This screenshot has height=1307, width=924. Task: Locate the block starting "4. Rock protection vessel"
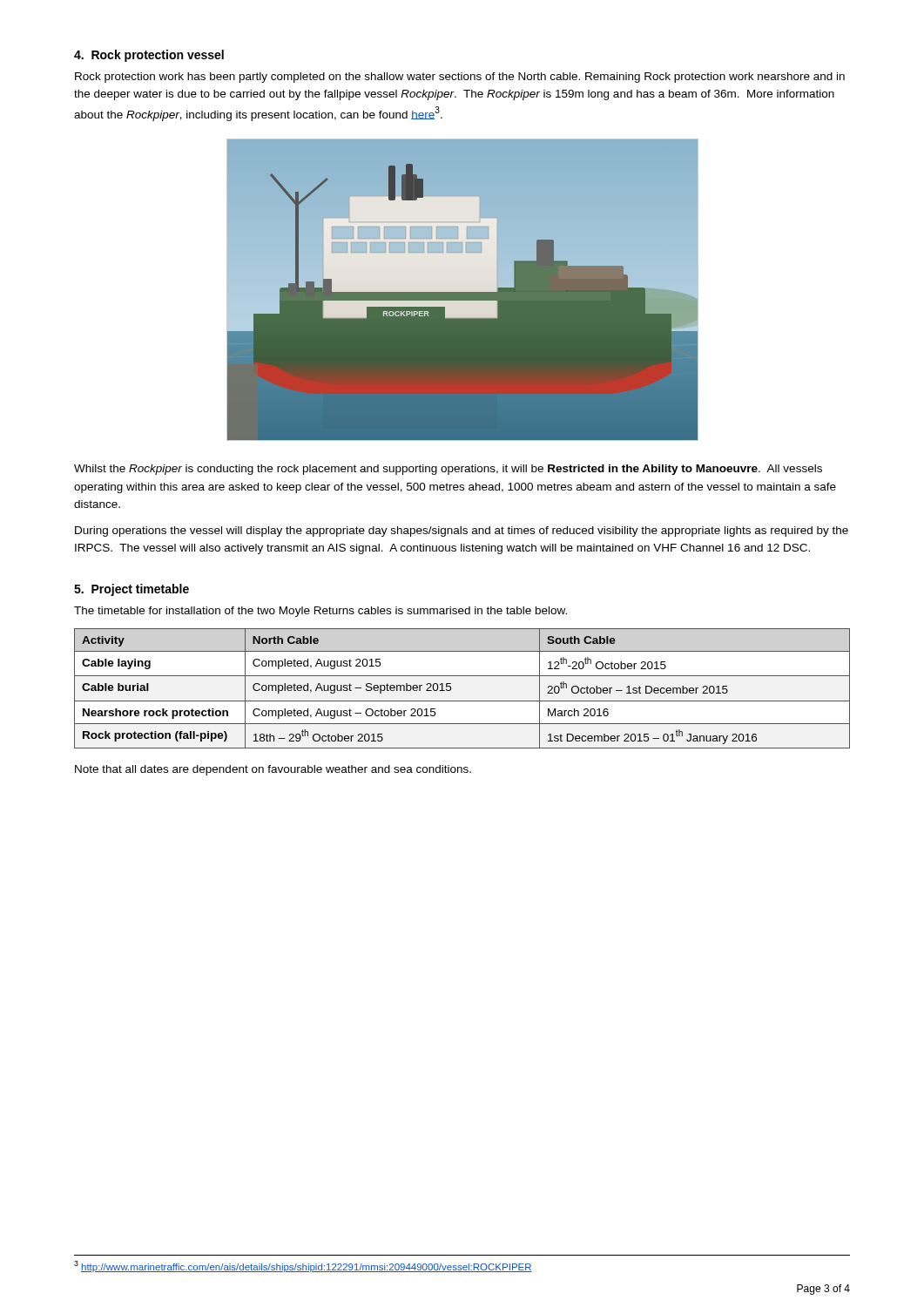pyautogui.click(x=149, y=55)
